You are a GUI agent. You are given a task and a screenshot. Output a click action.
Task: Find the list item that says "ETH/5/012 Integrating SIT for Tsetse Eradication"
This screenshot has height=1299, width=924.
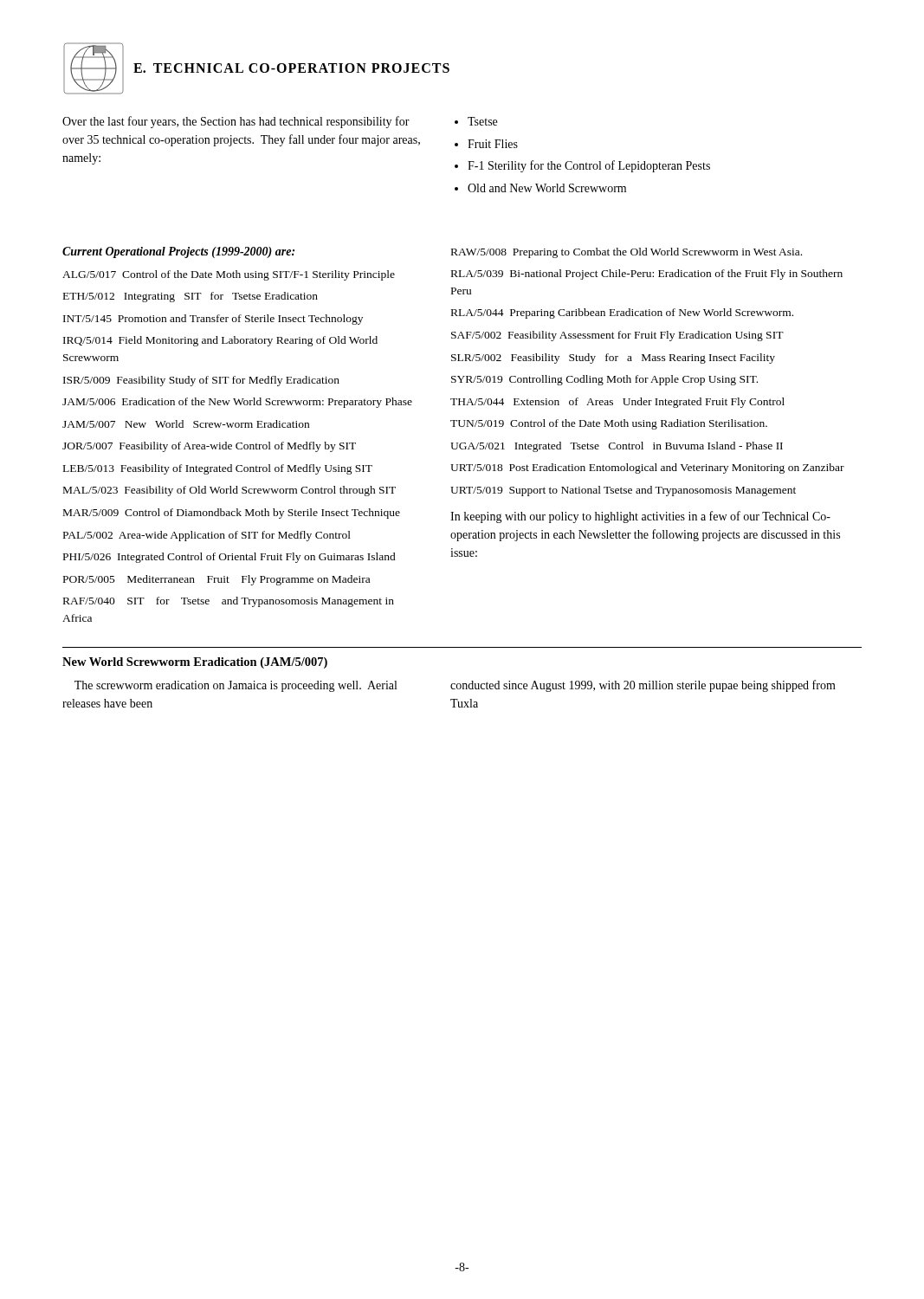coord(190,296)
